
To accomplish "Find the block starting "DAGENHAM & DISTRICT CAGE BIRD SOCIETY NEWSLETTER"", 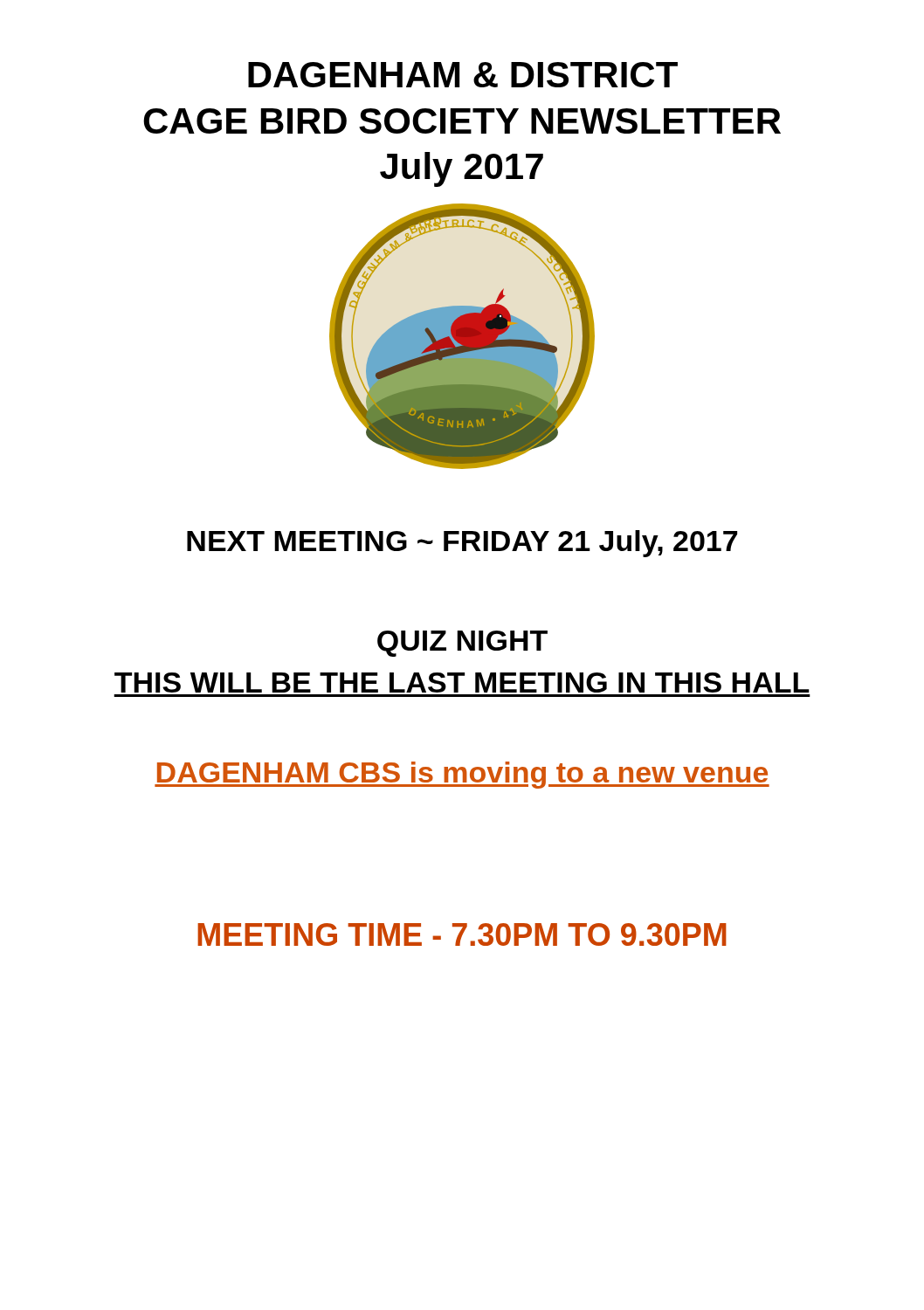I will 462,121.
